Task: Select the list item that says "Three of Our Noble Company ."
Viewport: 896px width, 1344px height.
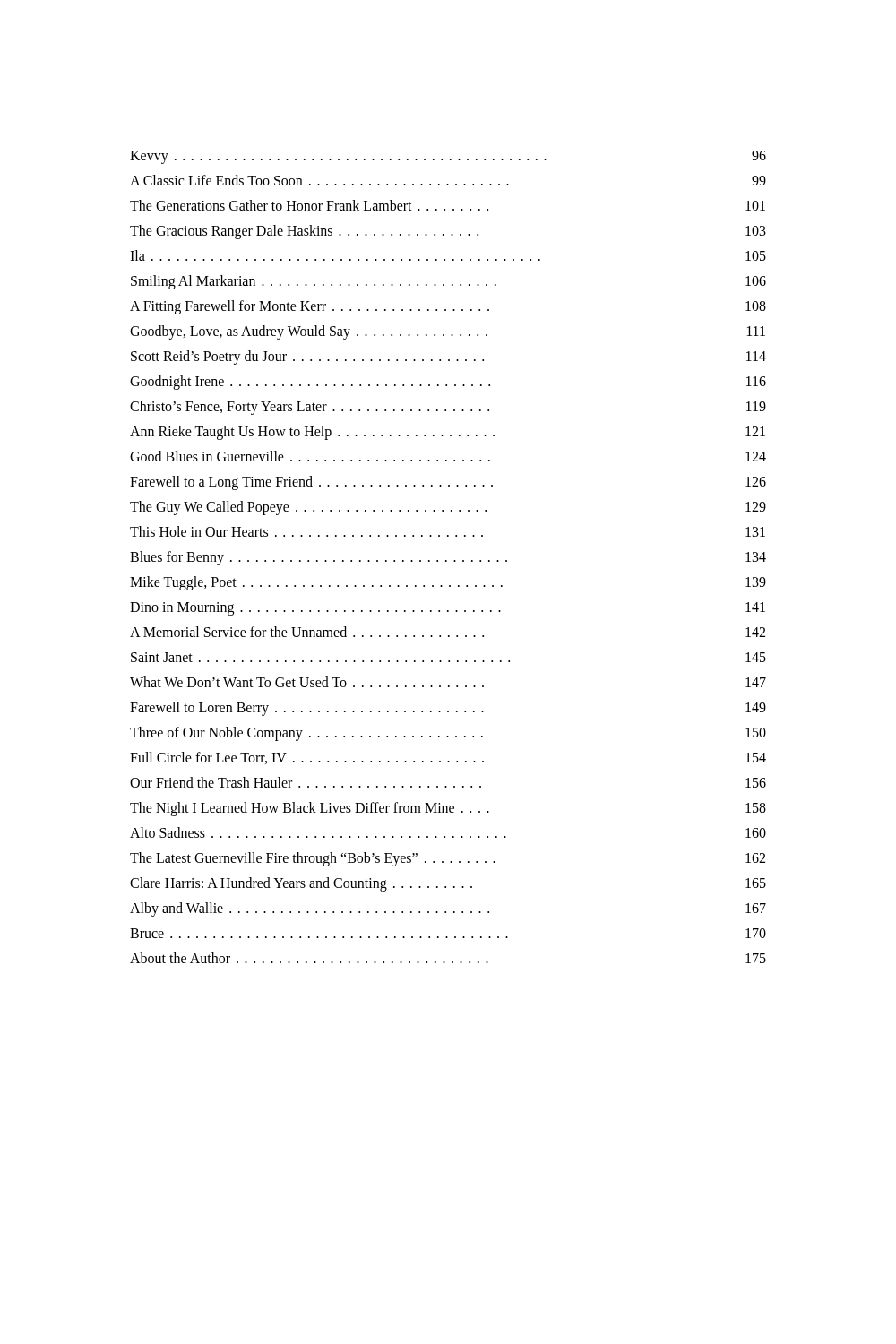Action: (448, 733)
